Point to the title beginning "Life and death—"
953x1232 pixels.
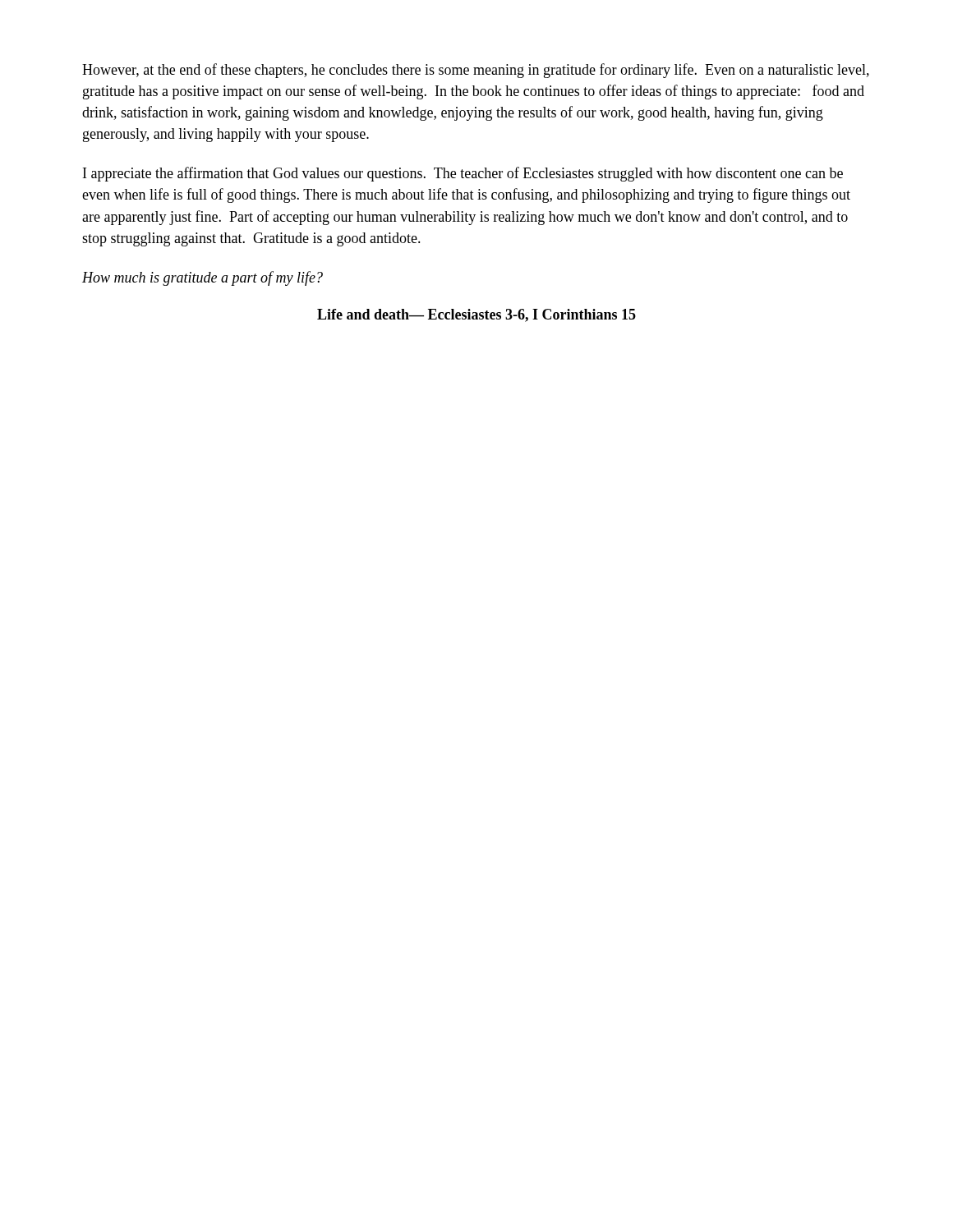[x=476, y=314]
